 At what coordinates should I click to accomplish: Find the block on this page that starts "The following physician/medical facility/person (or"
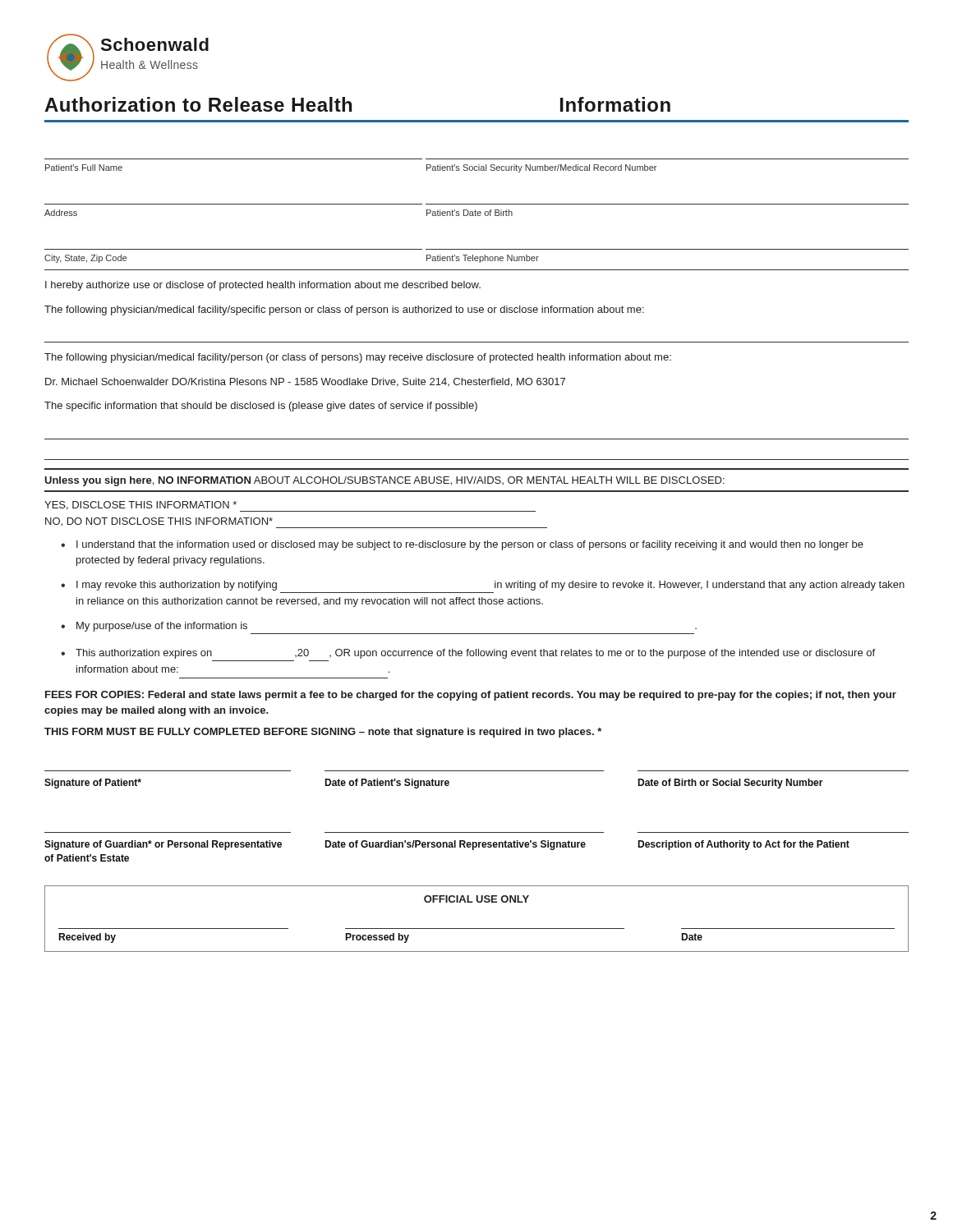[358, 357]
